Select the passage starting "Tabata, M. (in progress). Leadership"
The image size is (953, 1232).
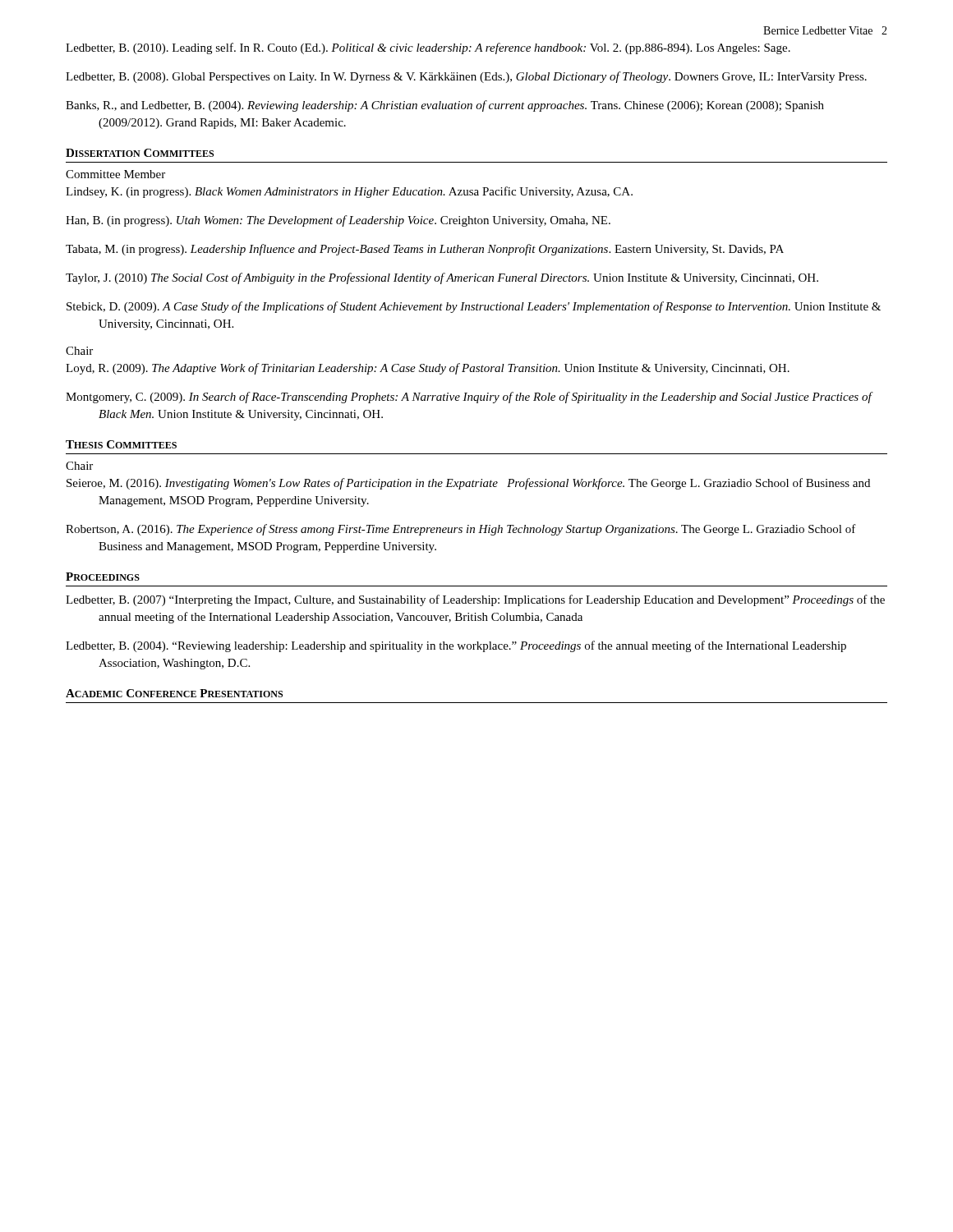point(425,249)
